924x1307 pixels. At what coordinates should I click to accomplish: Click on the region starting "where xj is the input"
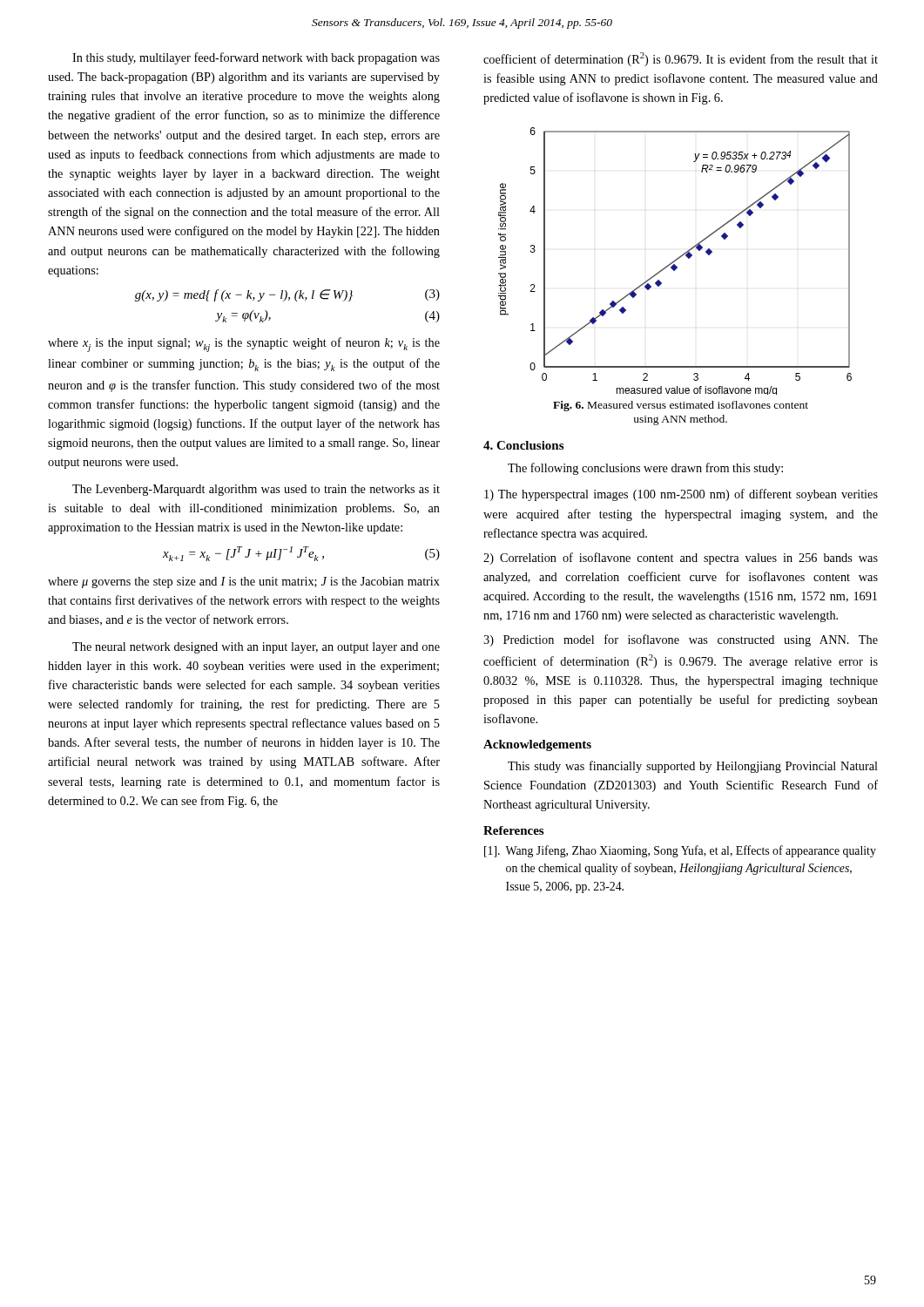tap(244, 435)
